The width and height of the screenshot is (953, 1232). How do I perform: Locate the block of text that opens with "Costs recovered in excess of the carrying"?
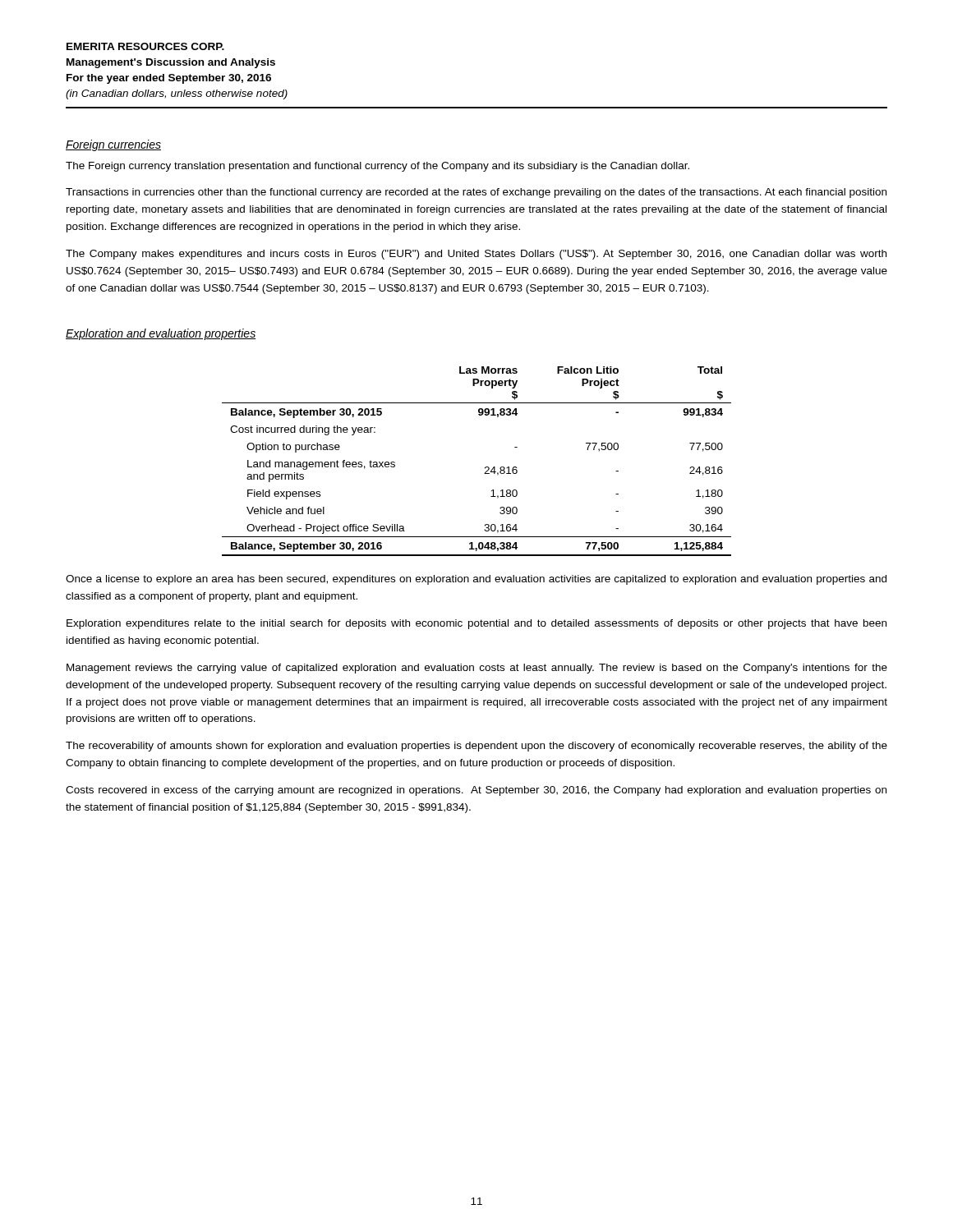[x=476, y=799]
